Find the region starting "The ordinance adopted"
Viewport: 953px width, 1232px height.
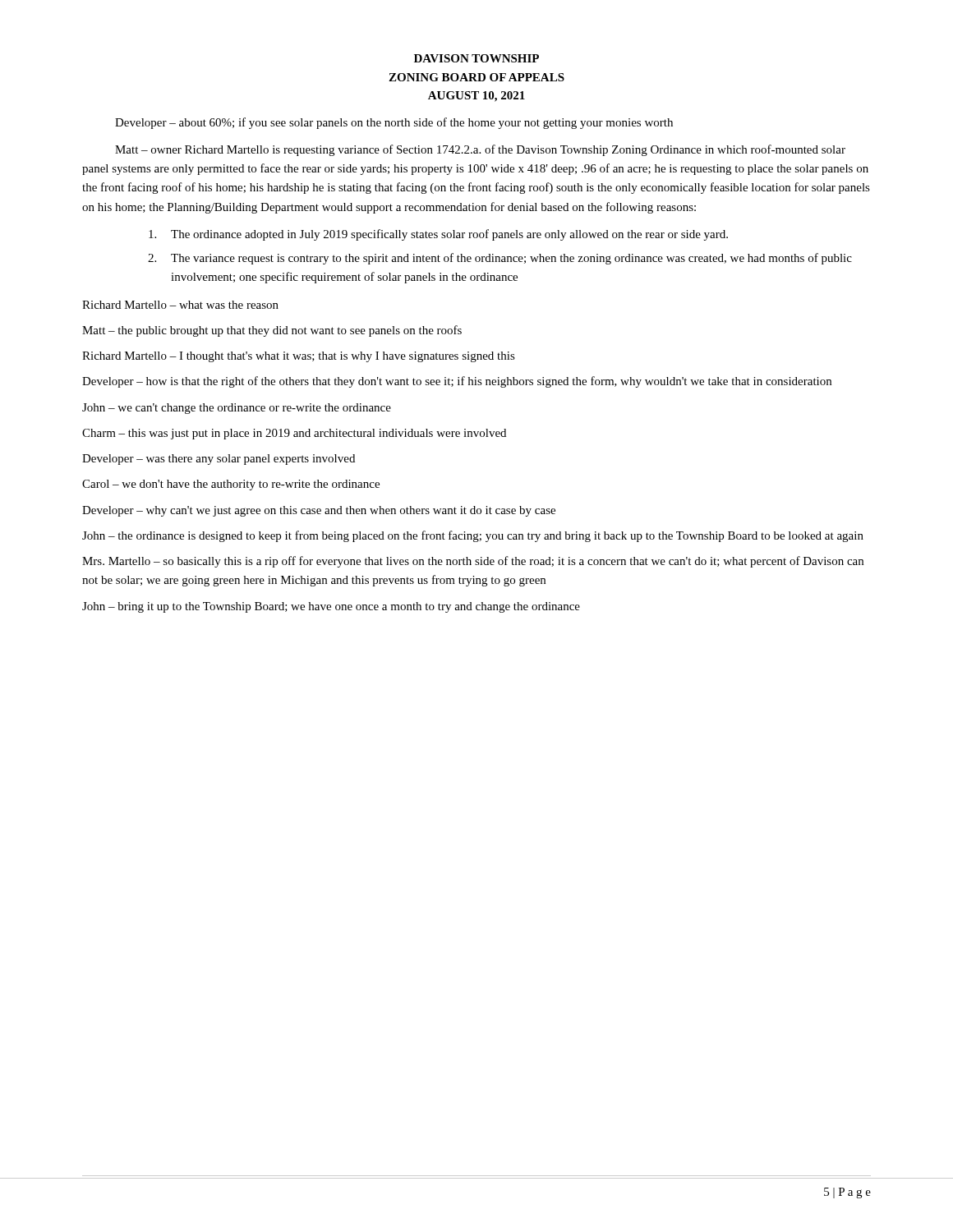pos(509,234)
